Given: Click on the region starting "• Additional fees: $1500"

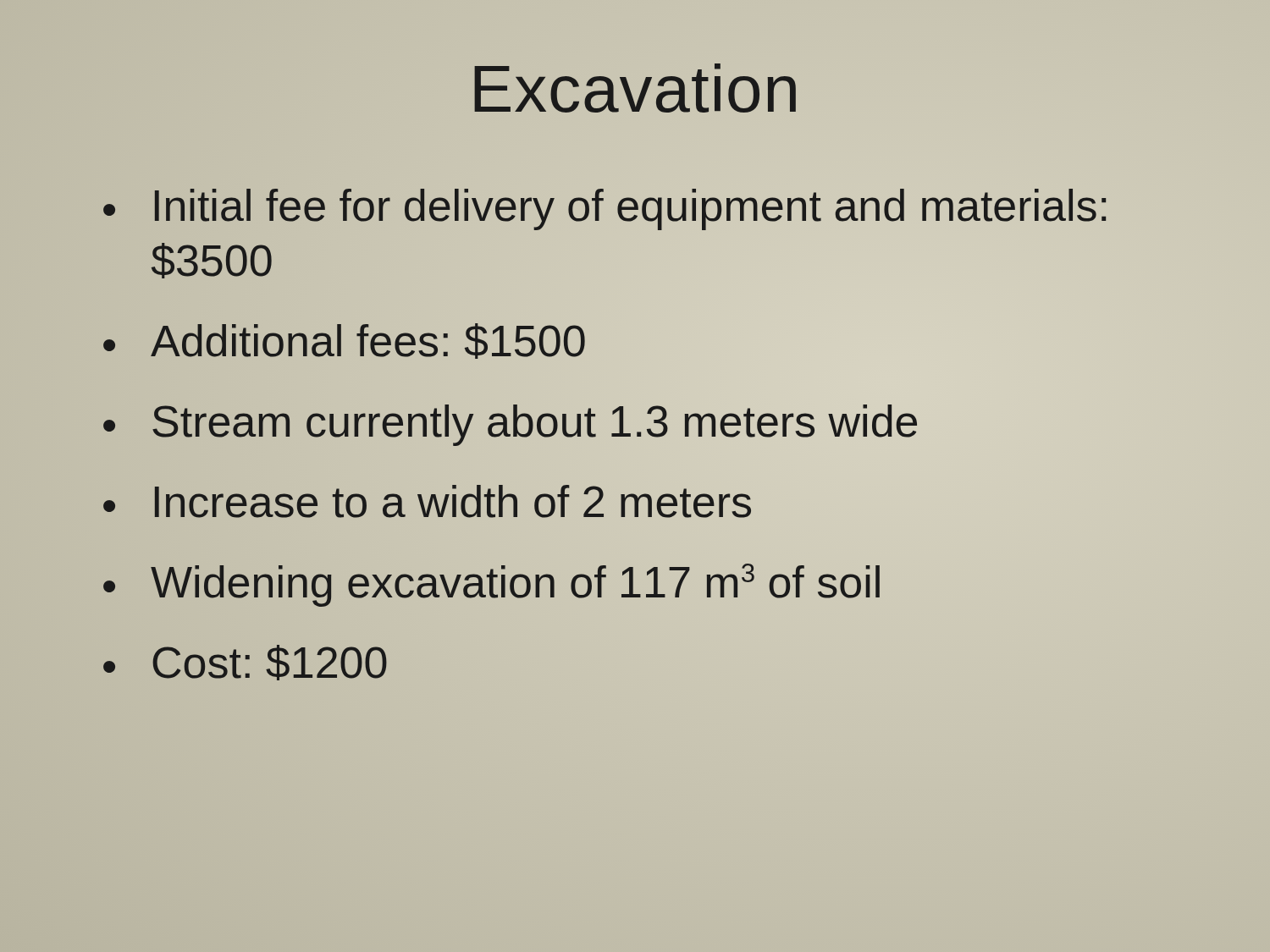Looking at the screenshot, I should [344, 341].
